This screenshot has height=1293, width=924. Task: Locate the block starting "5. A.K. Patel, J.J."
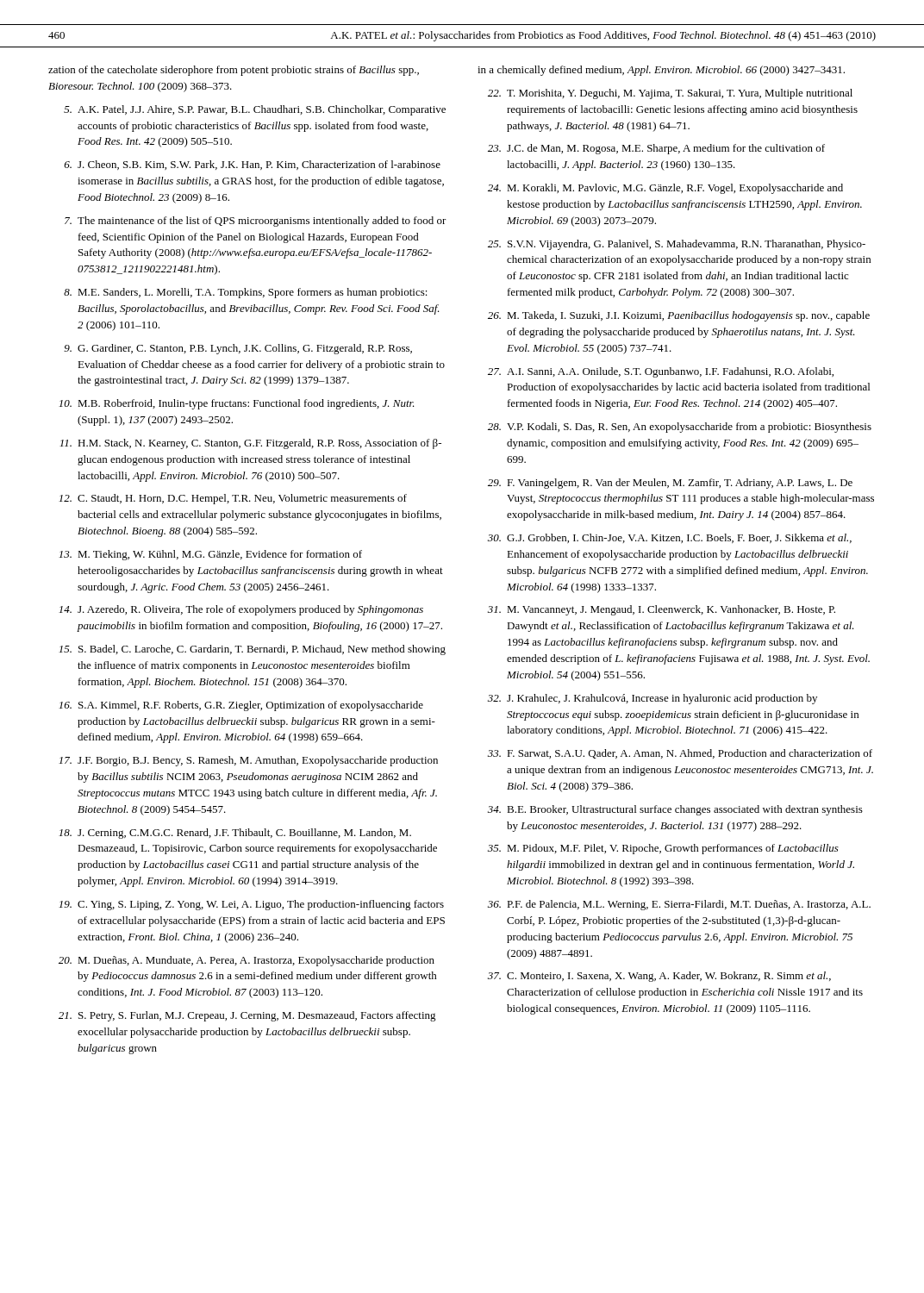247,126
